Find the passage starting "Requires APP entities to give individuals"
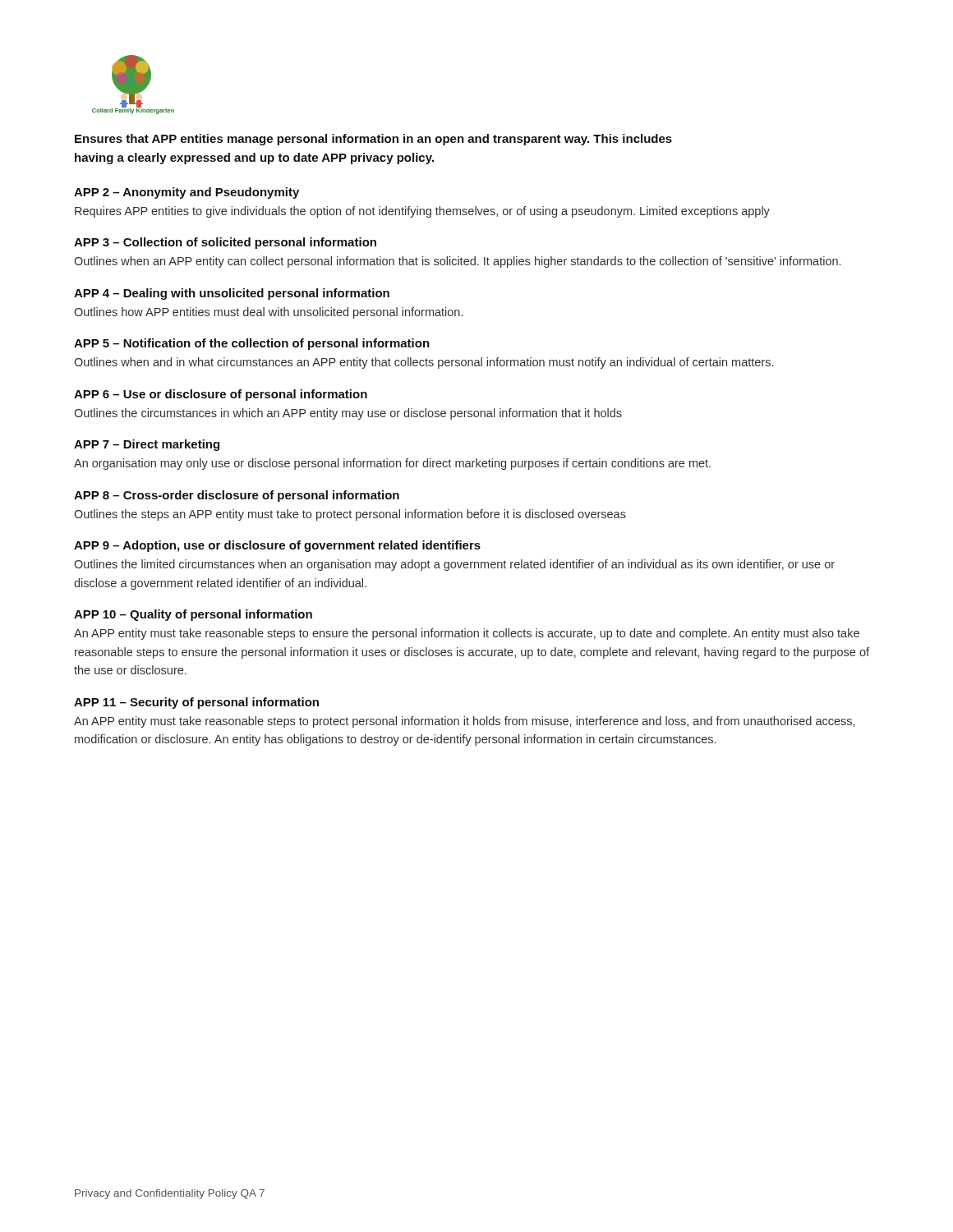The height and width of the screenshot is (1232, 953). tap(422, 211)
